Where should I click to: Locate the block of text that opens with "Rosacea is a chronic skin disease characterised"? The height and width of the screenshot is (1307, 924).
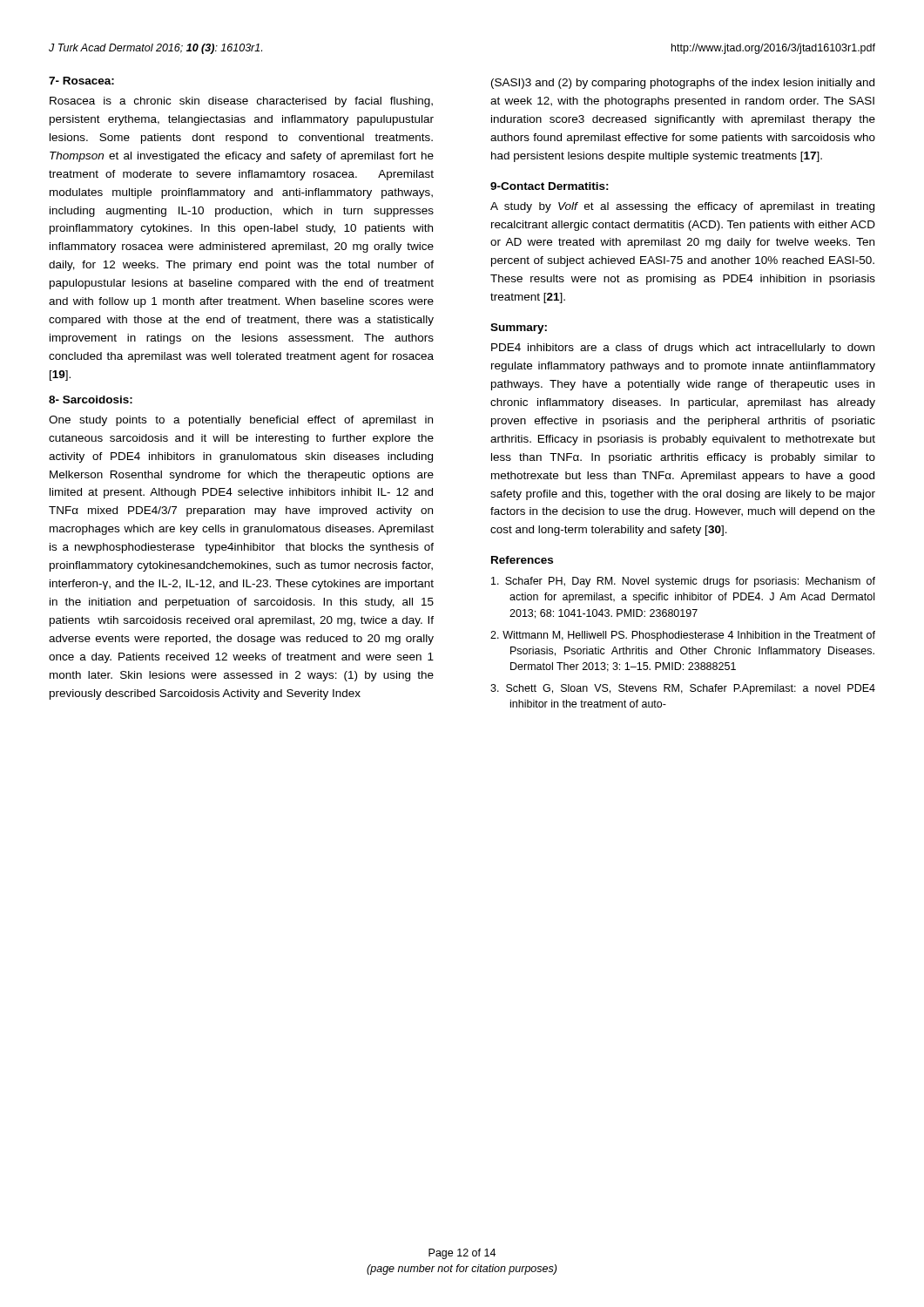coord(241,238)
